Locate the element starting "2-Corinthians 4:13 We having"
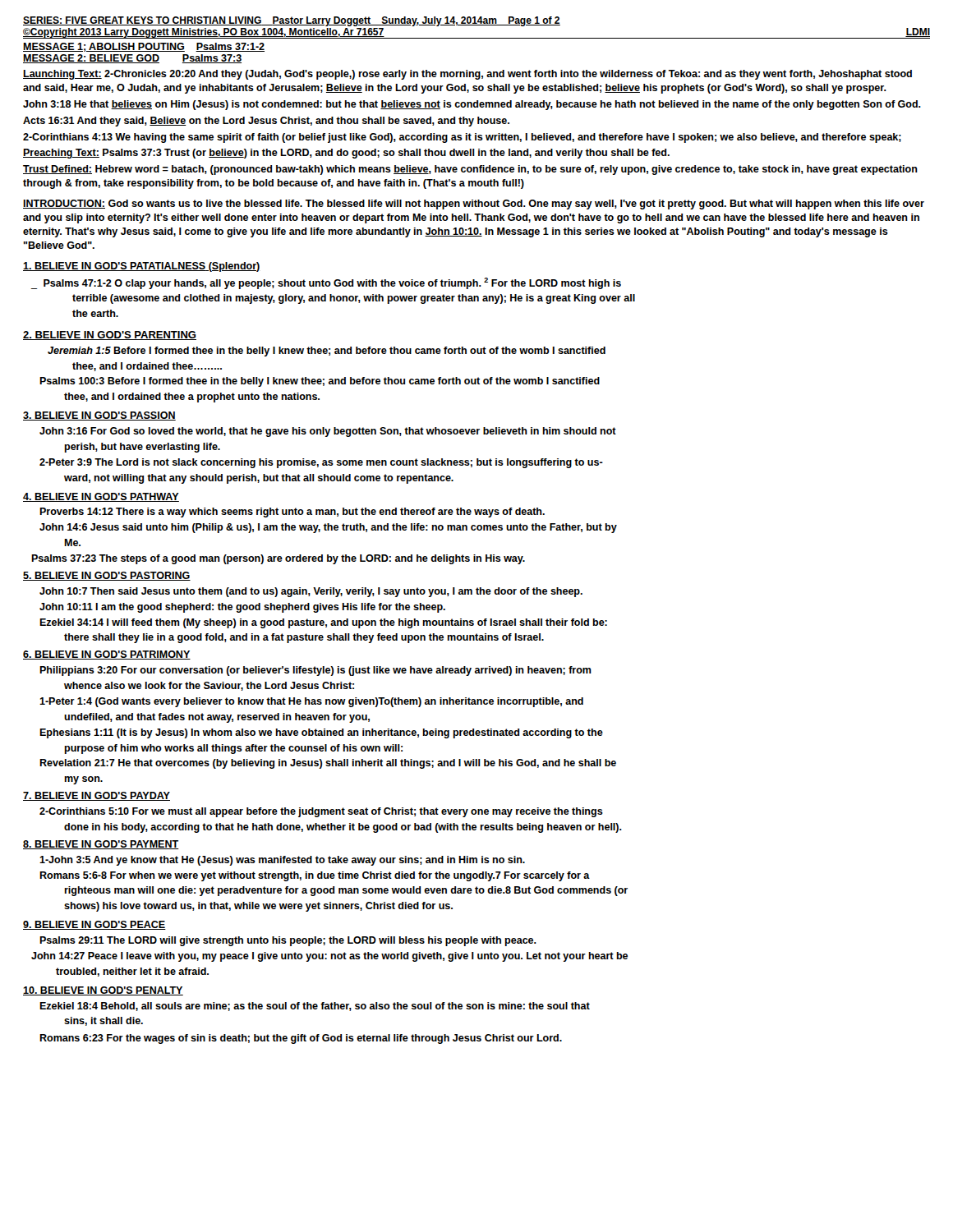The image size is (953, 1232). (x=476, y=137)
